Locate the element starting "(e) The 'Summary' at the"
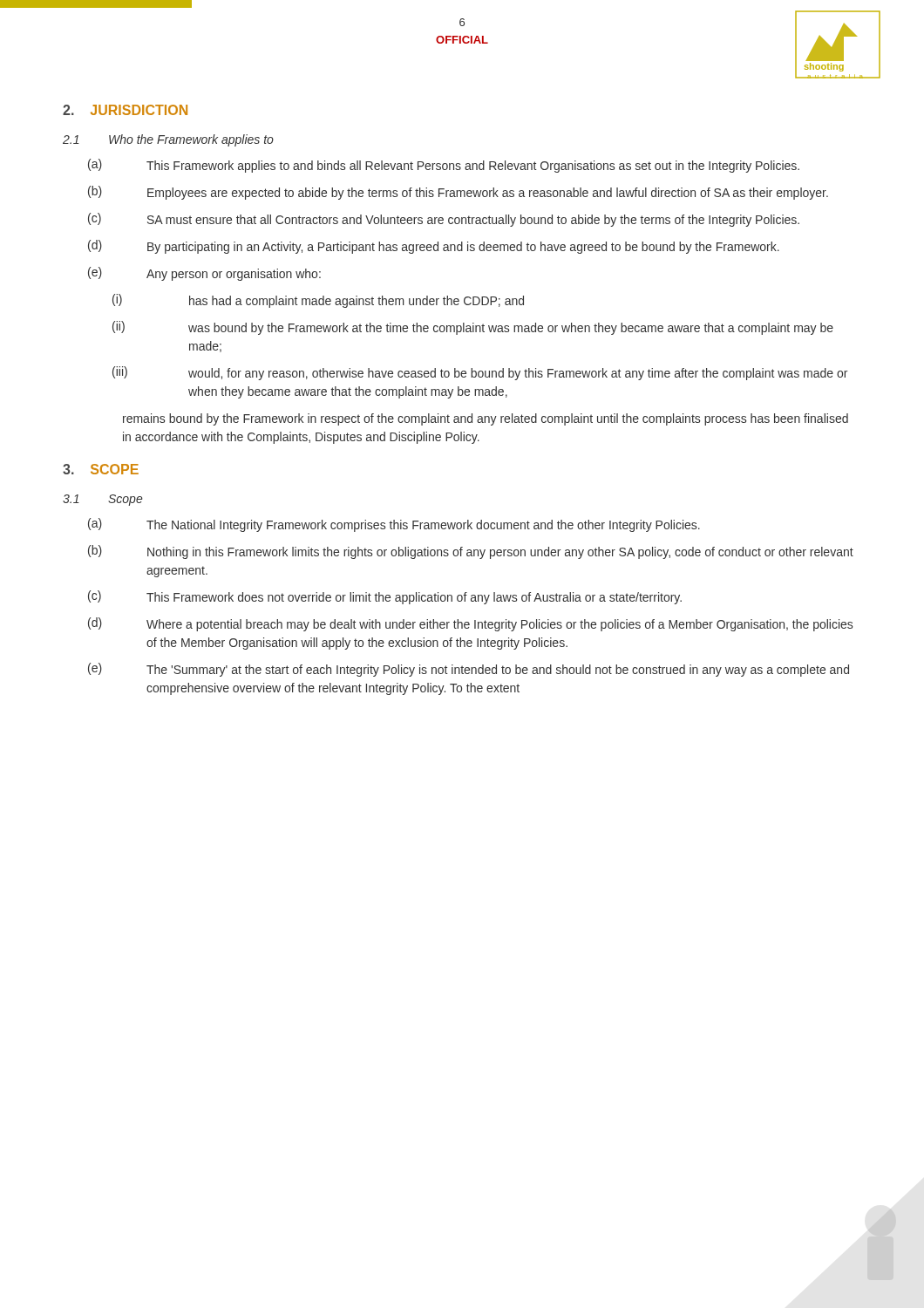The width and height of the screenshot is (924, 1308). tap(462, 679)
